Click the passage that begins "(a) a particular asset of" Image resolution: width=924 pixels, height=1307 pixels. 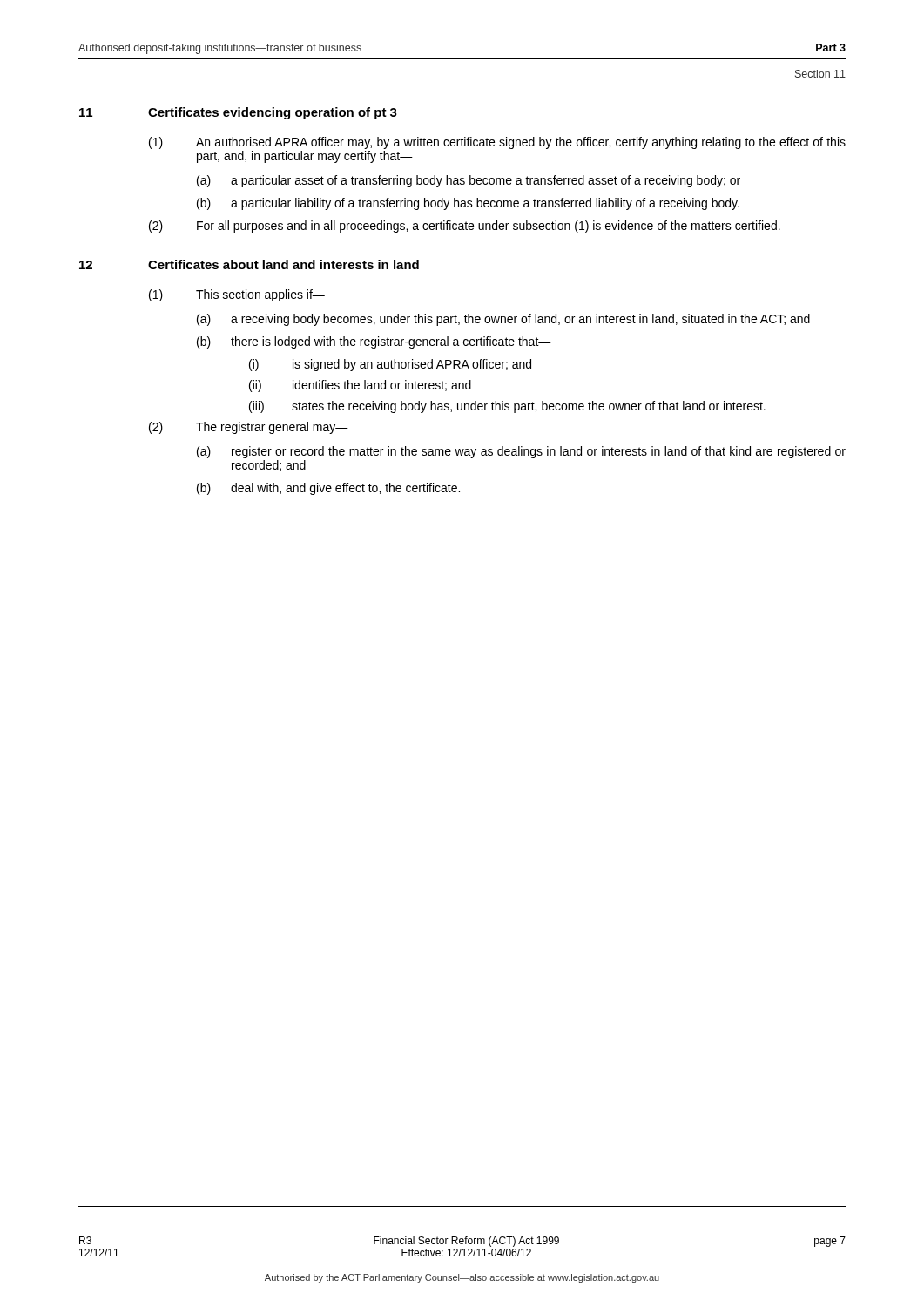pos(521,180)
